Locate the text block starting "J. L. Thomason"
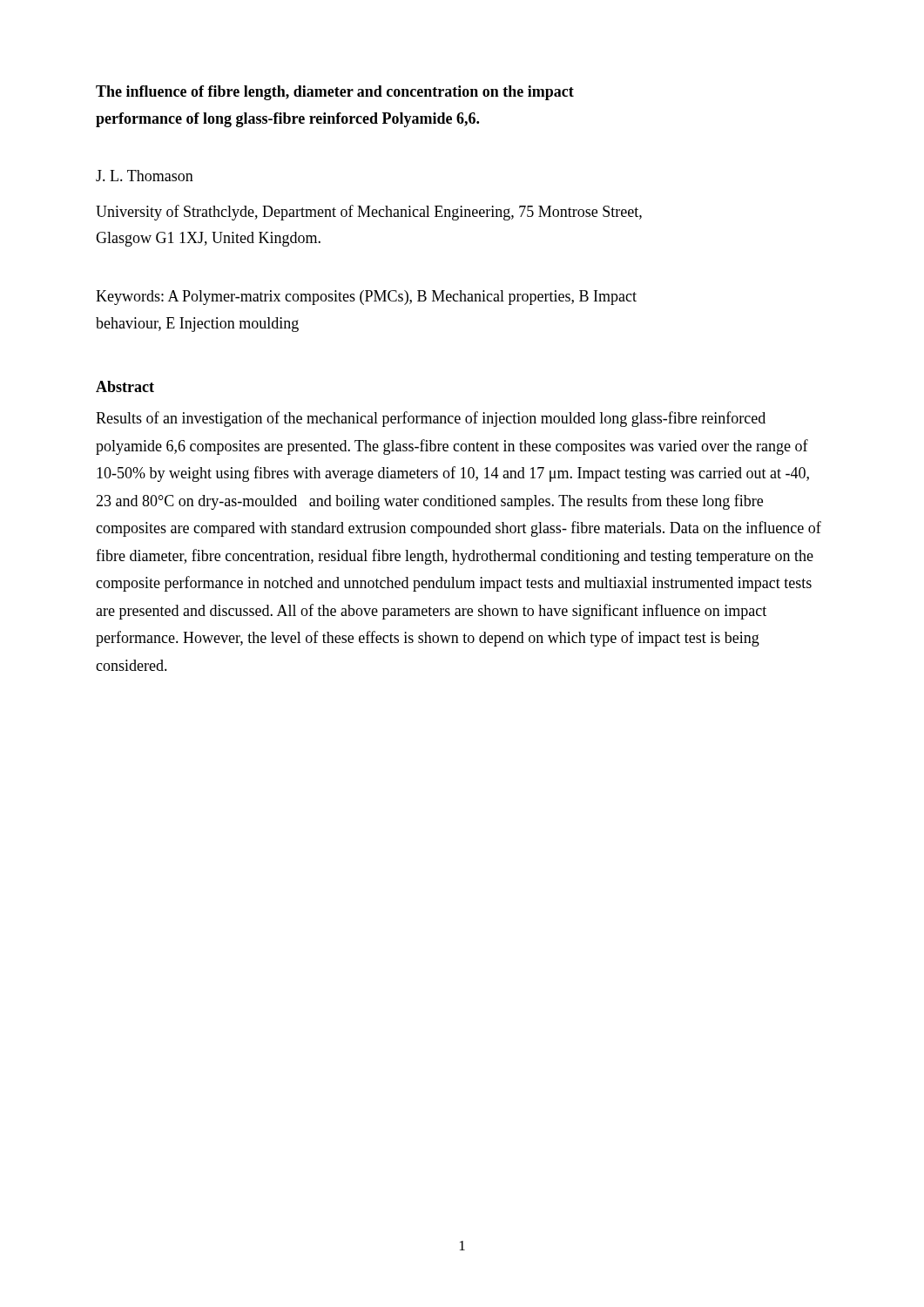Image resolution: width=924 pixels, height=1307 pixels. tap(144, 176)
